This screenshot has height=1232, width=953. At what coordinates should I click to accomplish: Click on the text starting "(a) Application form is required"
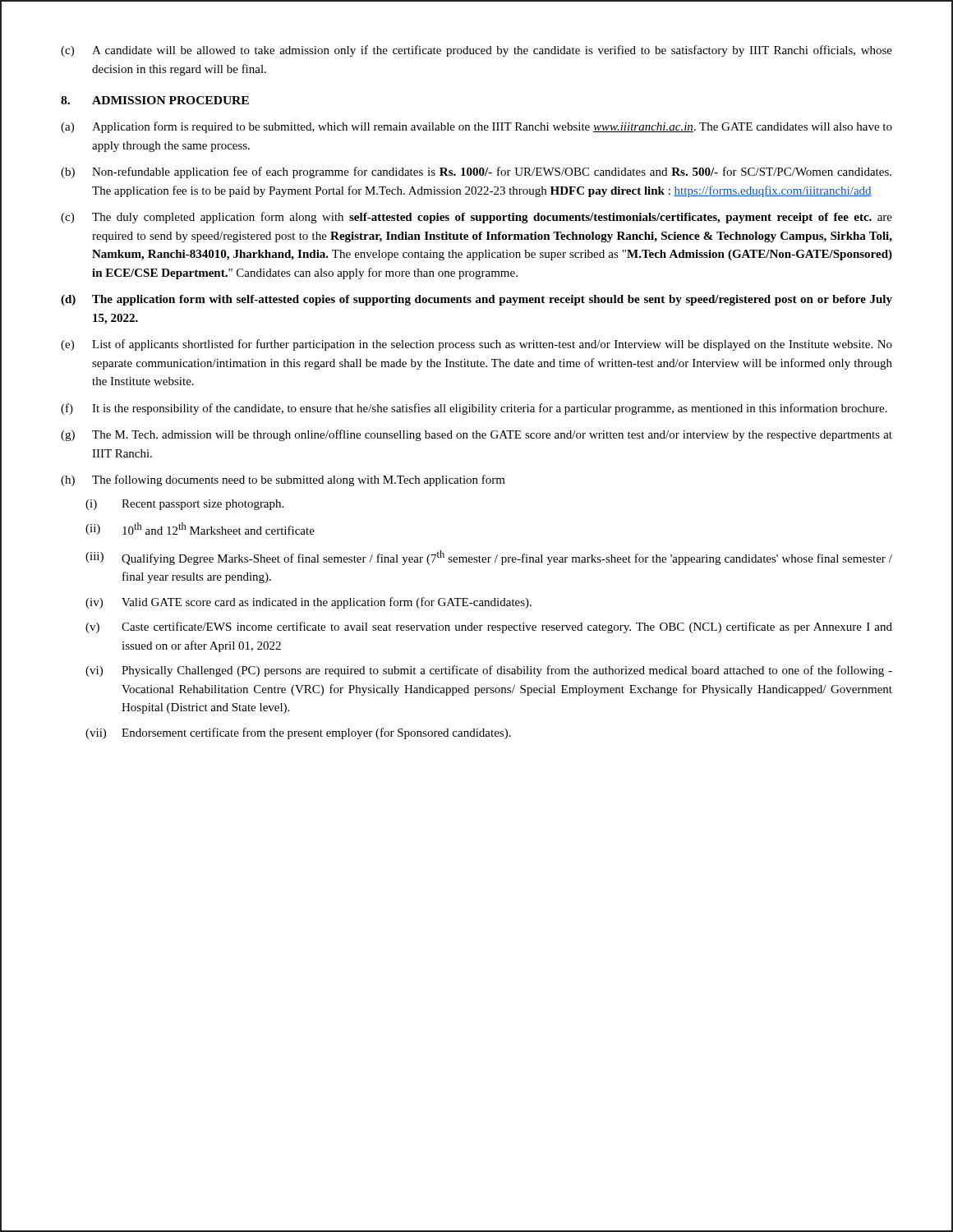tap(476, 136)
